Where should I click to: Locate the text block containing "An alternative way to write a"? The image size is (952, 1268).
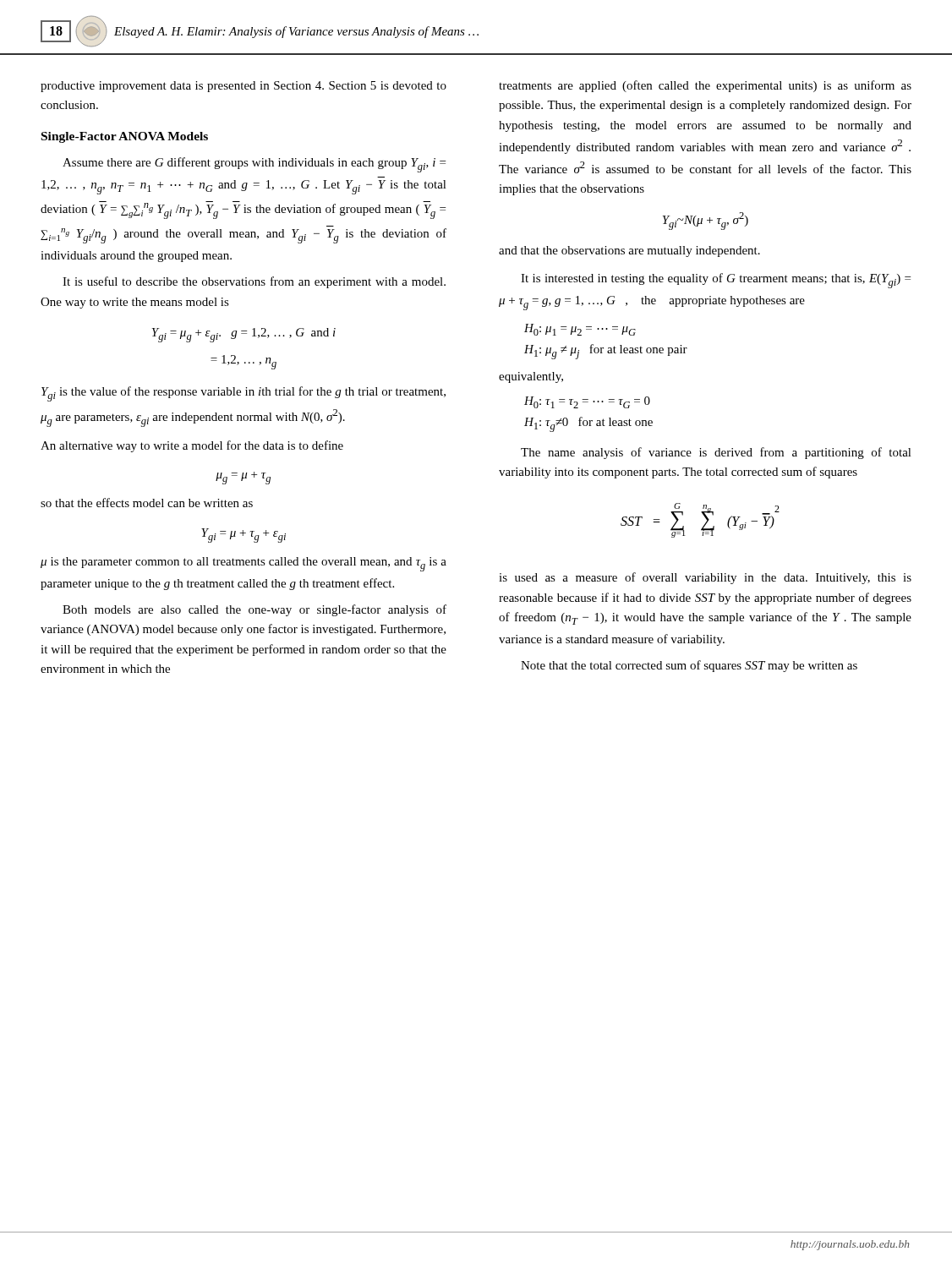[x=243, y=446]
